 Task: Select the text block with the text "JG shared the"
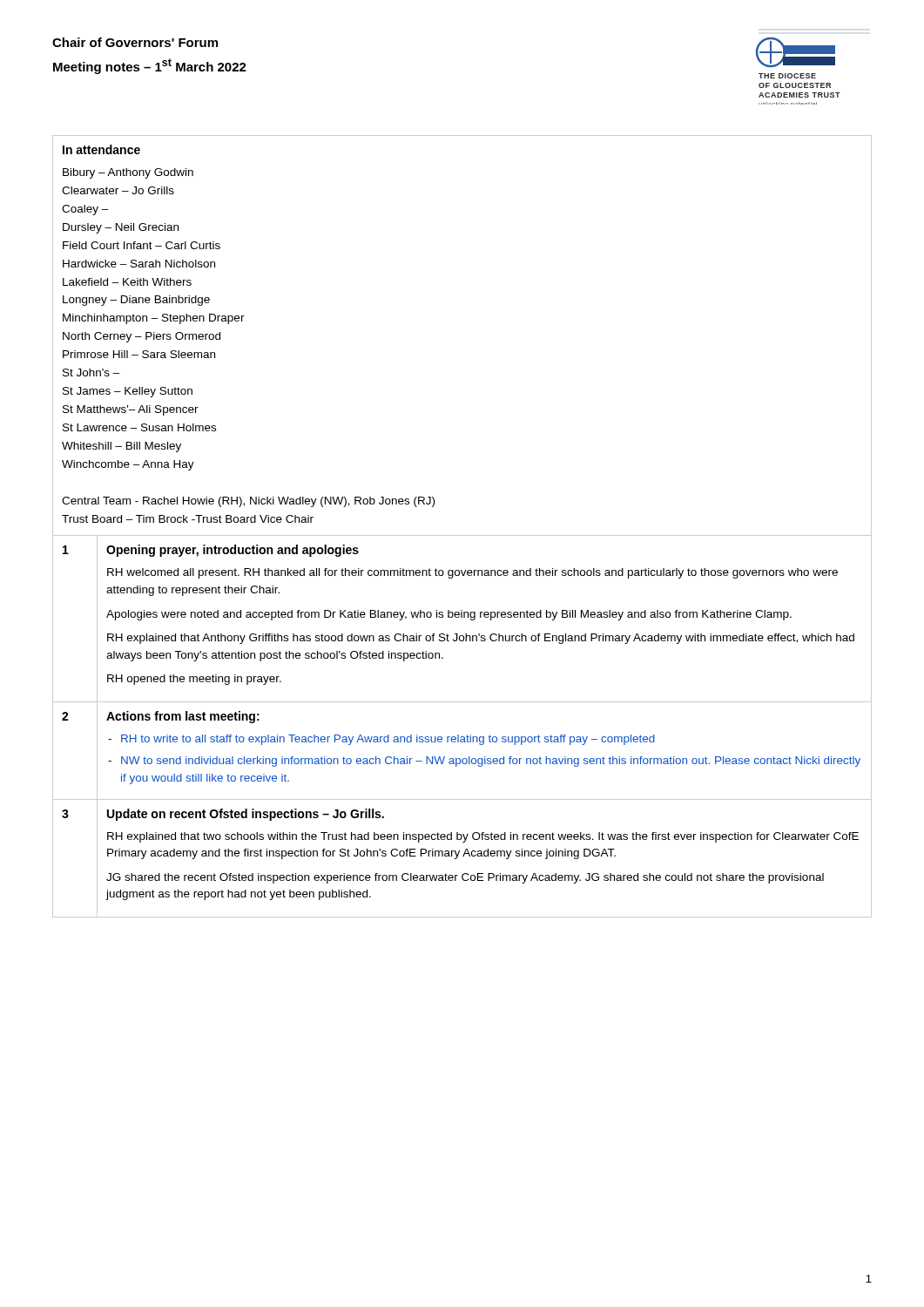tap(465, 885)
